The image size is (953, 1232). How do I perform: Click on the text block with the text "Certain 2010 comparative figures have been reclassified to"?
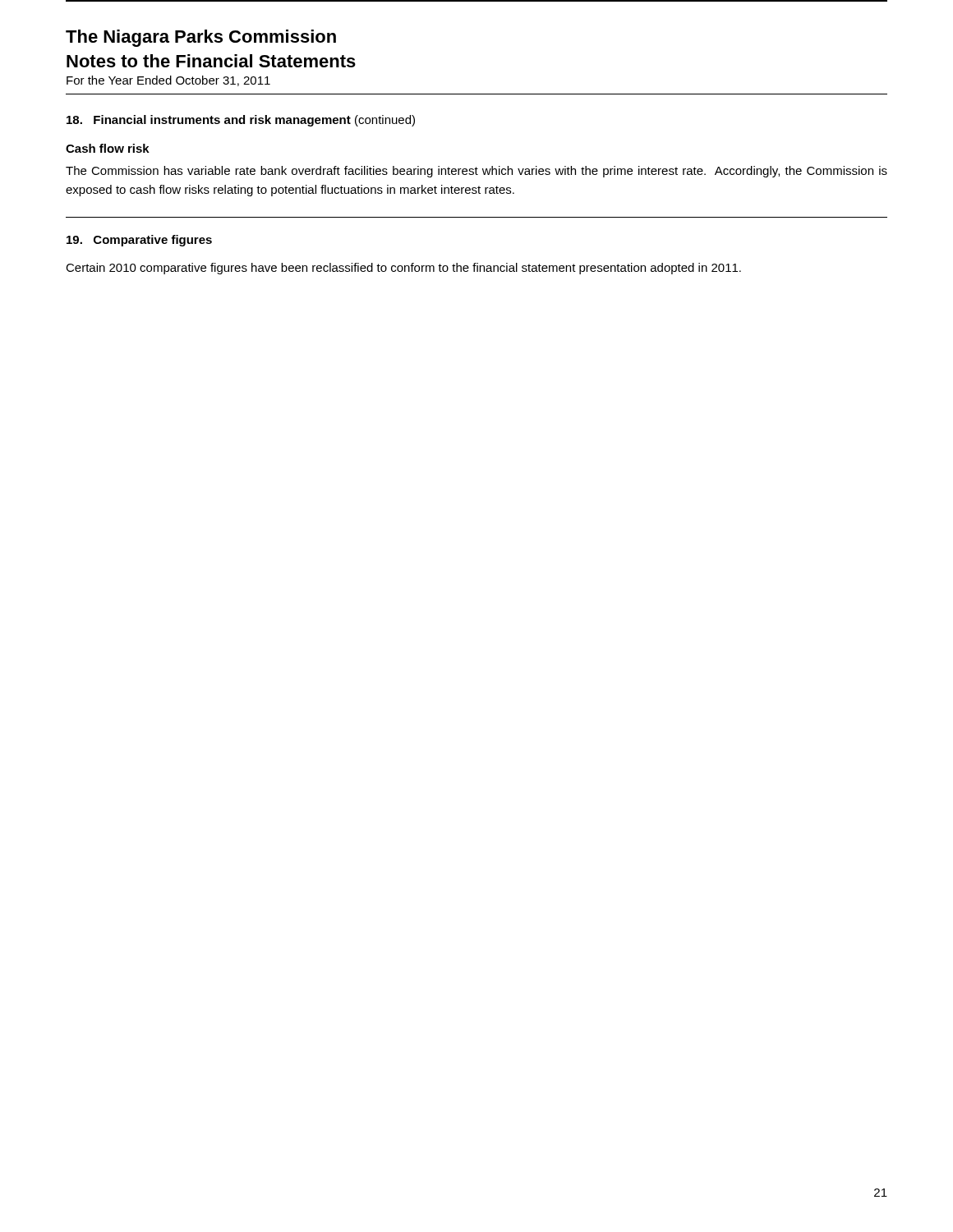pos(476,268)
